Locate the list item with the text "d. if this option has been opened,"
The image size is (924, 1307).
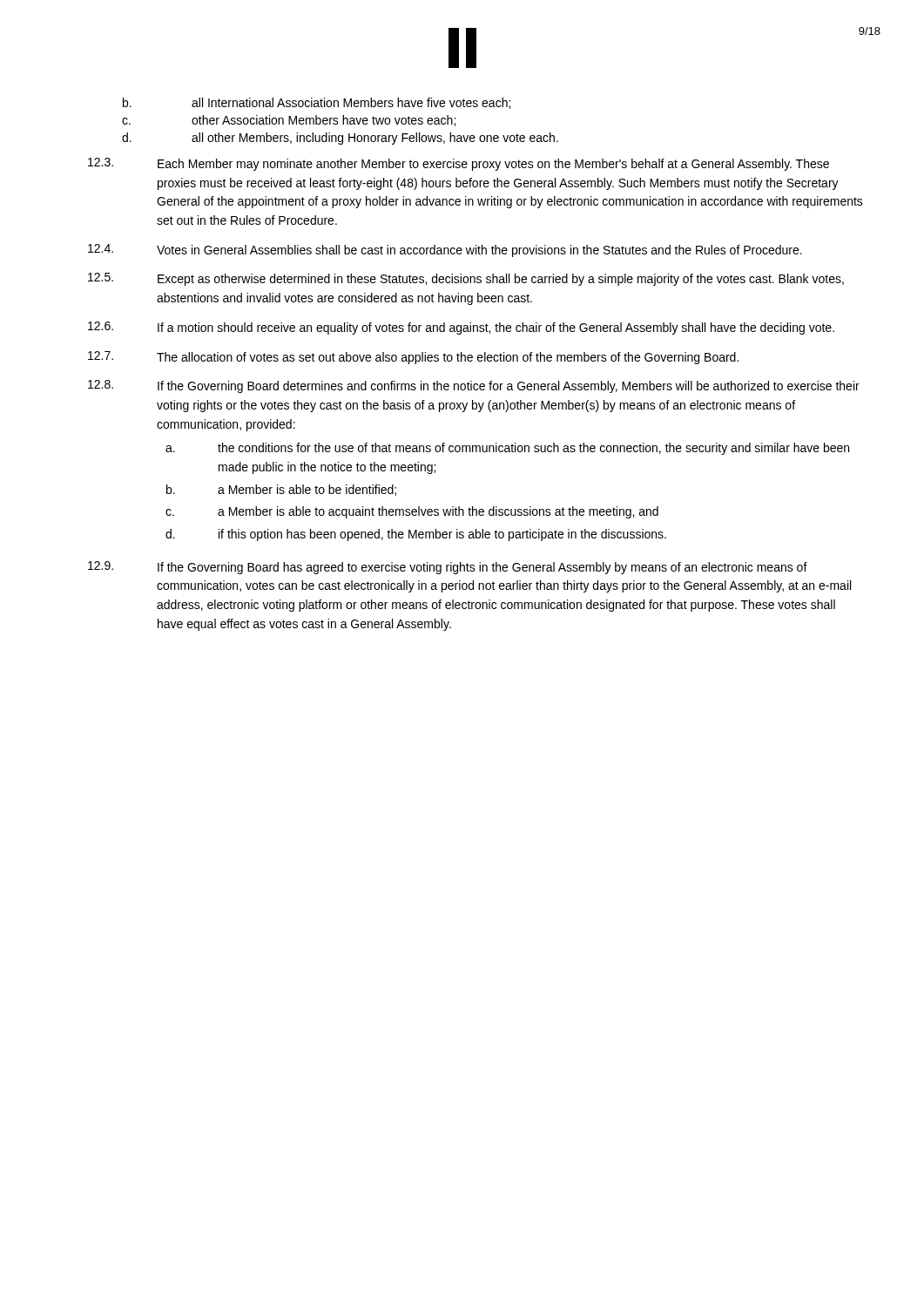click(x=510, y=535)
